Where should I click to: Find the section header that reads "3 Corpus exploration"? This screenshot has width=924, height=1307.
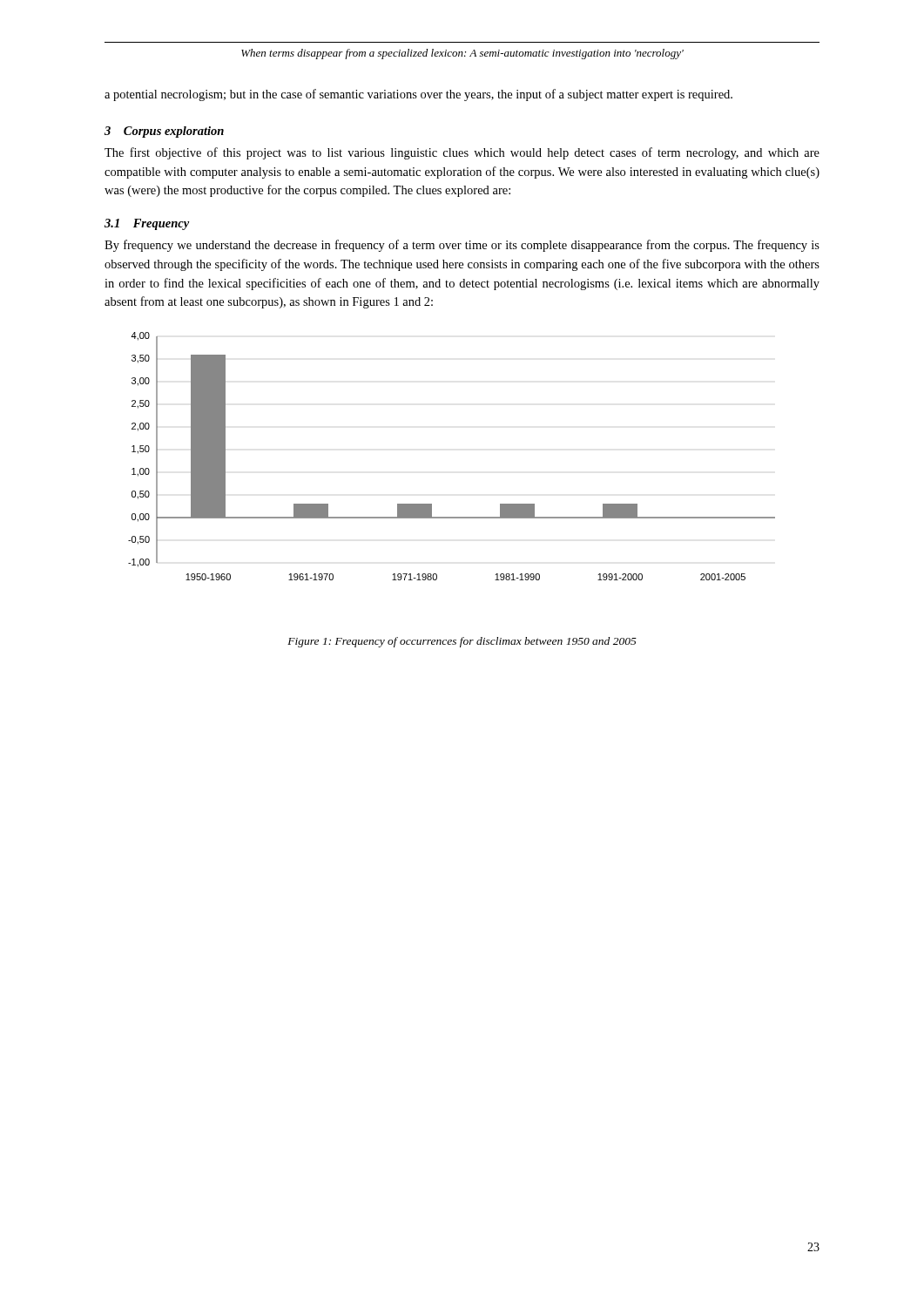(x=164, y=131)
